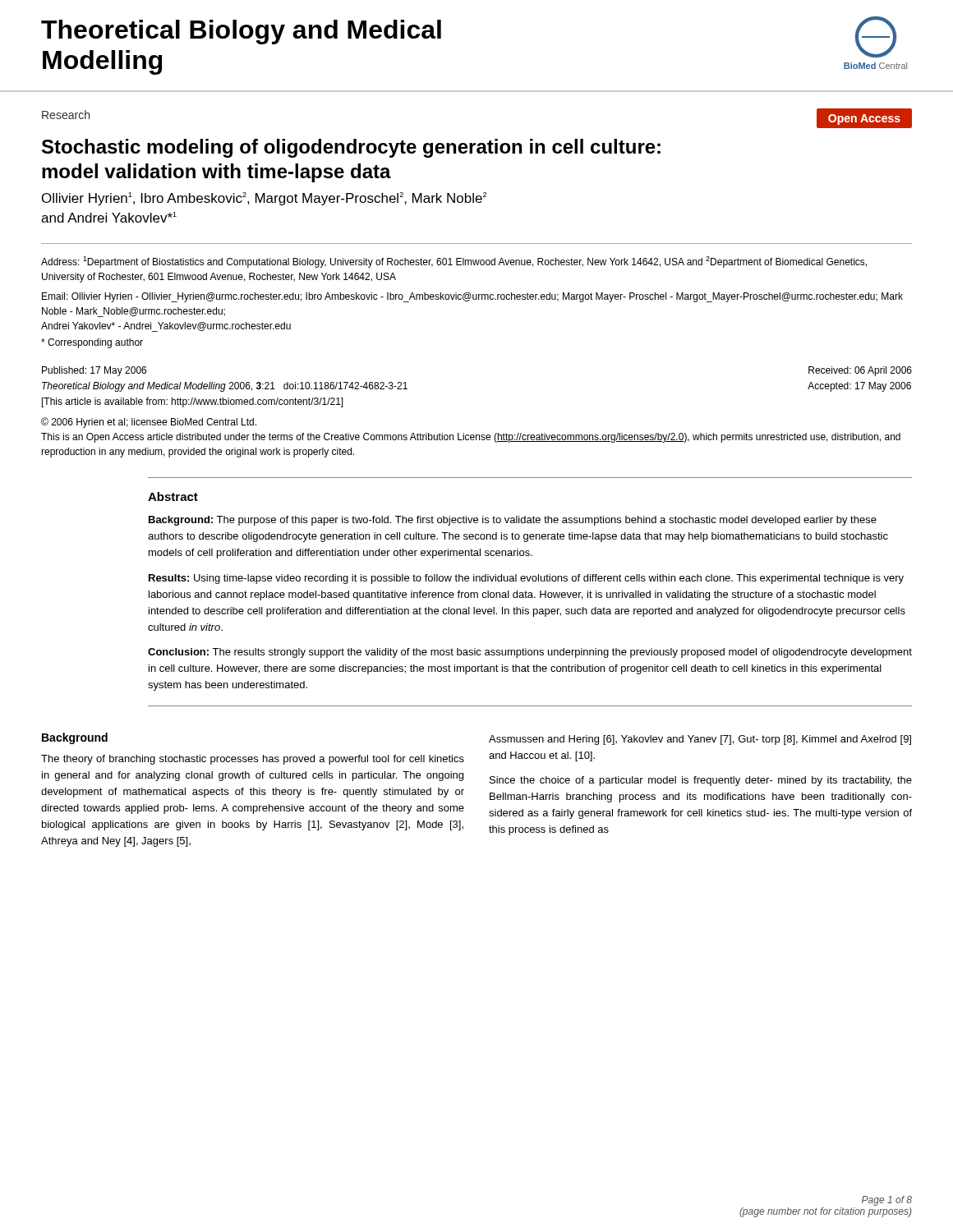Screen dimensions: 1232x953
Task: Locate the logo
Action: pos(876,43)
